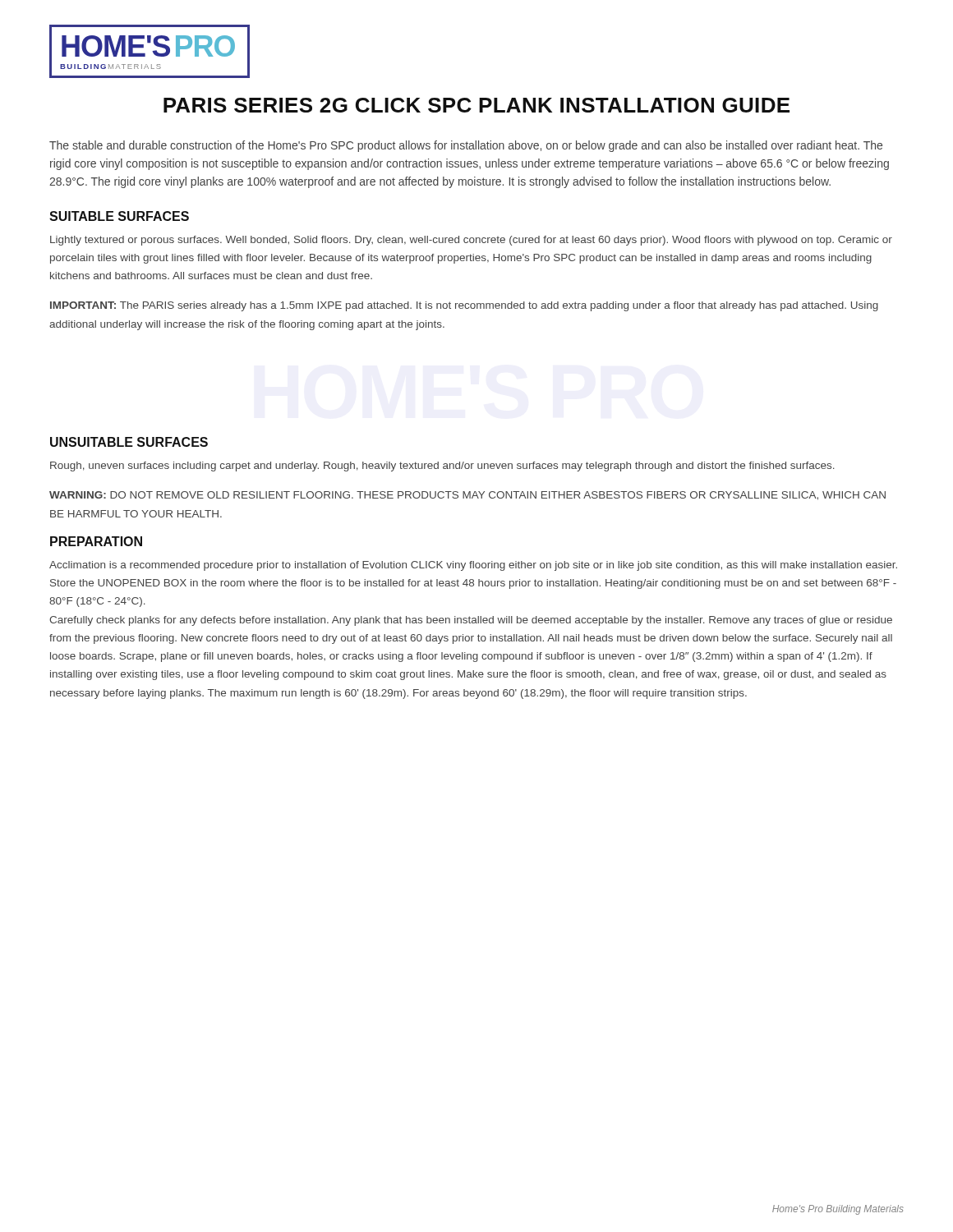This screenshot has height=1232, width=953.
Task: Select the text block starting "Acclimation is a recommended procedure prior to installation"
Action: [x=474, y=629]
